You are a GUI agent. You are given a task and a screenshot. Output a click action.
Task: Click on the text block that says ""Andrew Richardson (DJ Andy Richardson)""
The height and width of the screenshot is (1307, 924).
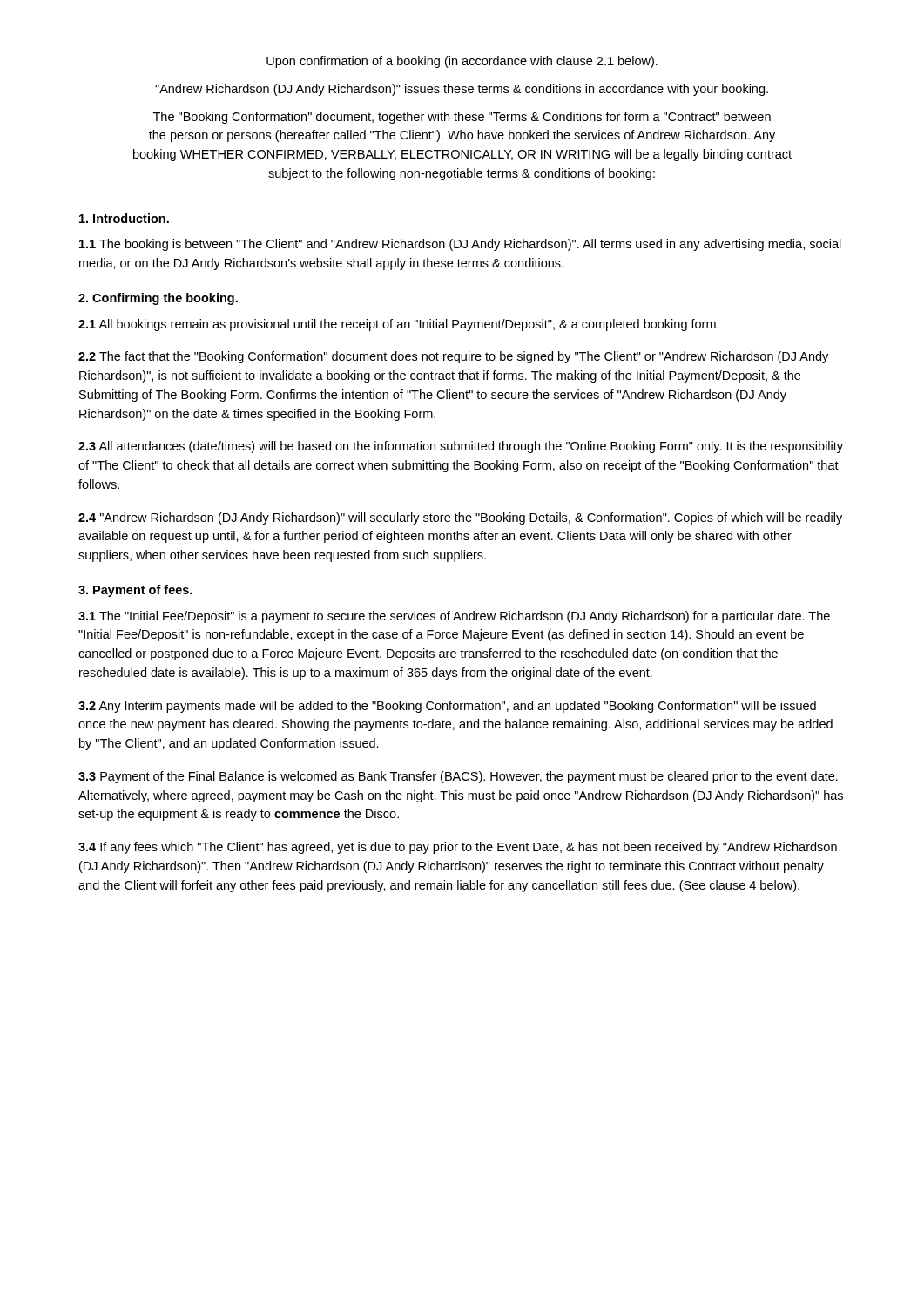[x=462, y=89]
